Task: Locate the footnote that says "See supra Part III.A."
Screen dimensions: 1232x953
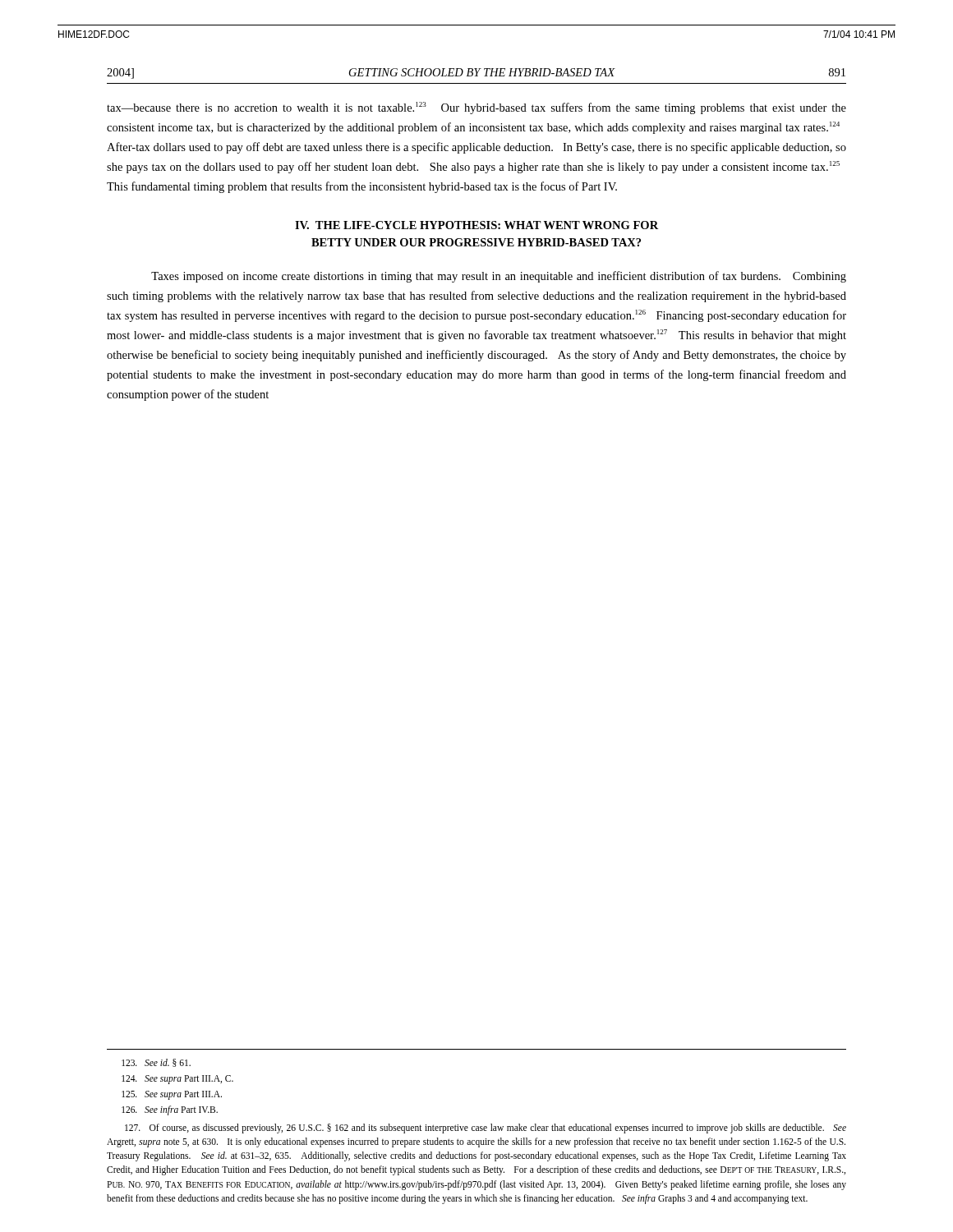Action: click(x=165, y=1094)
